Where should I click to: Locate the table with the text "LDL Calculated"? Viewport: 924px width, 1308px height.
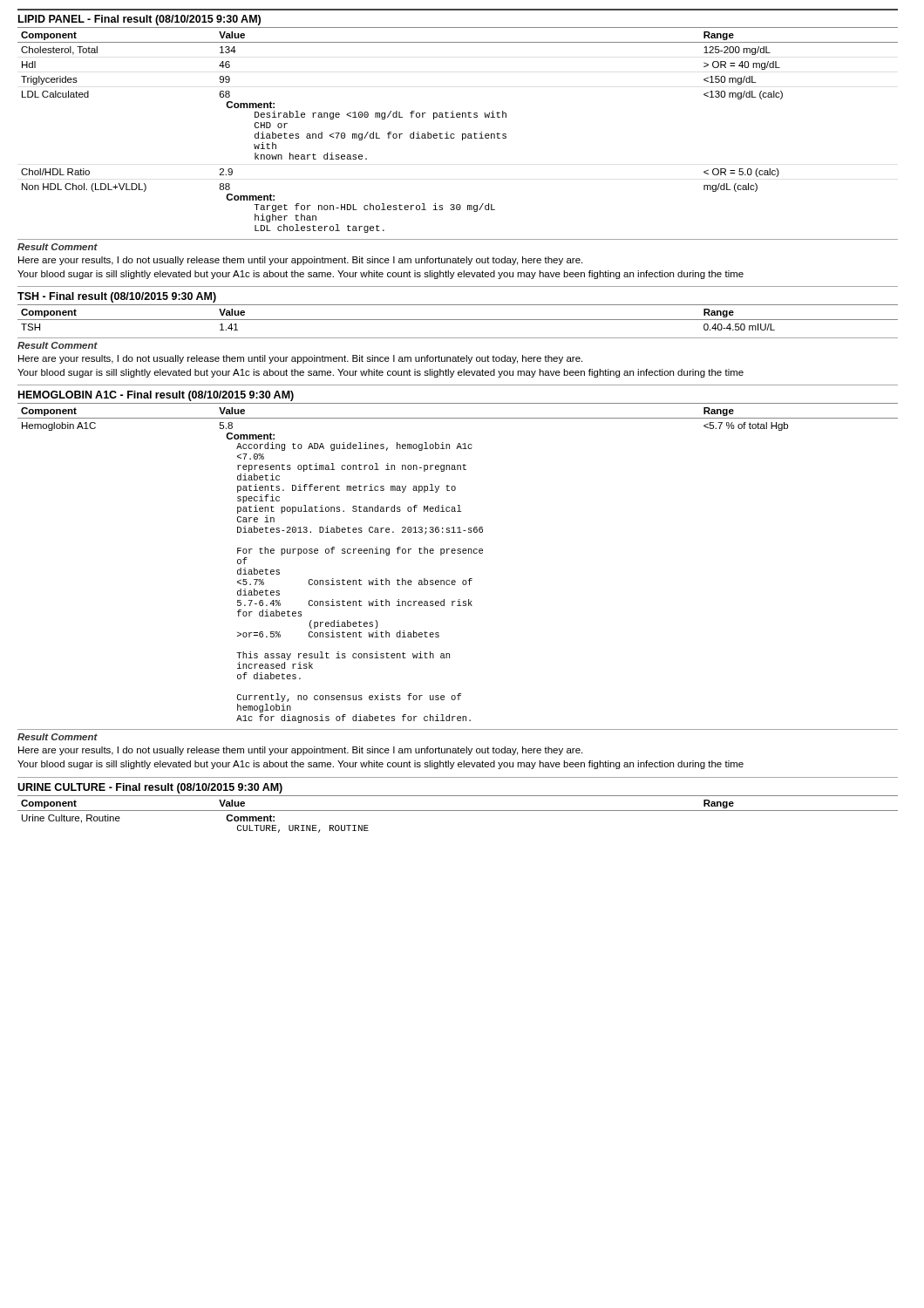point(458,131)
